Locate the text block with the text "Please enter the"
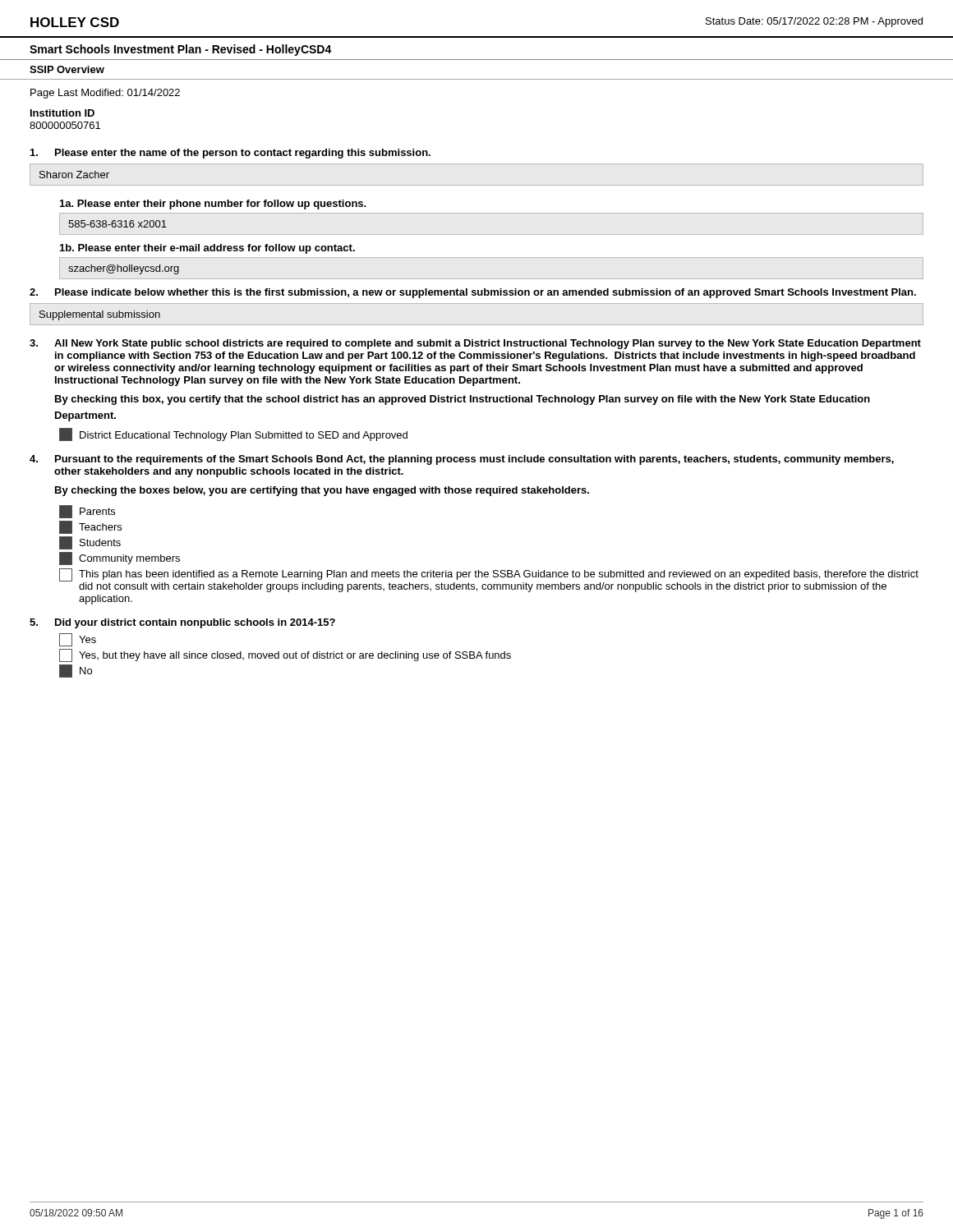953x1232 pixels. [x=230, y=154]
